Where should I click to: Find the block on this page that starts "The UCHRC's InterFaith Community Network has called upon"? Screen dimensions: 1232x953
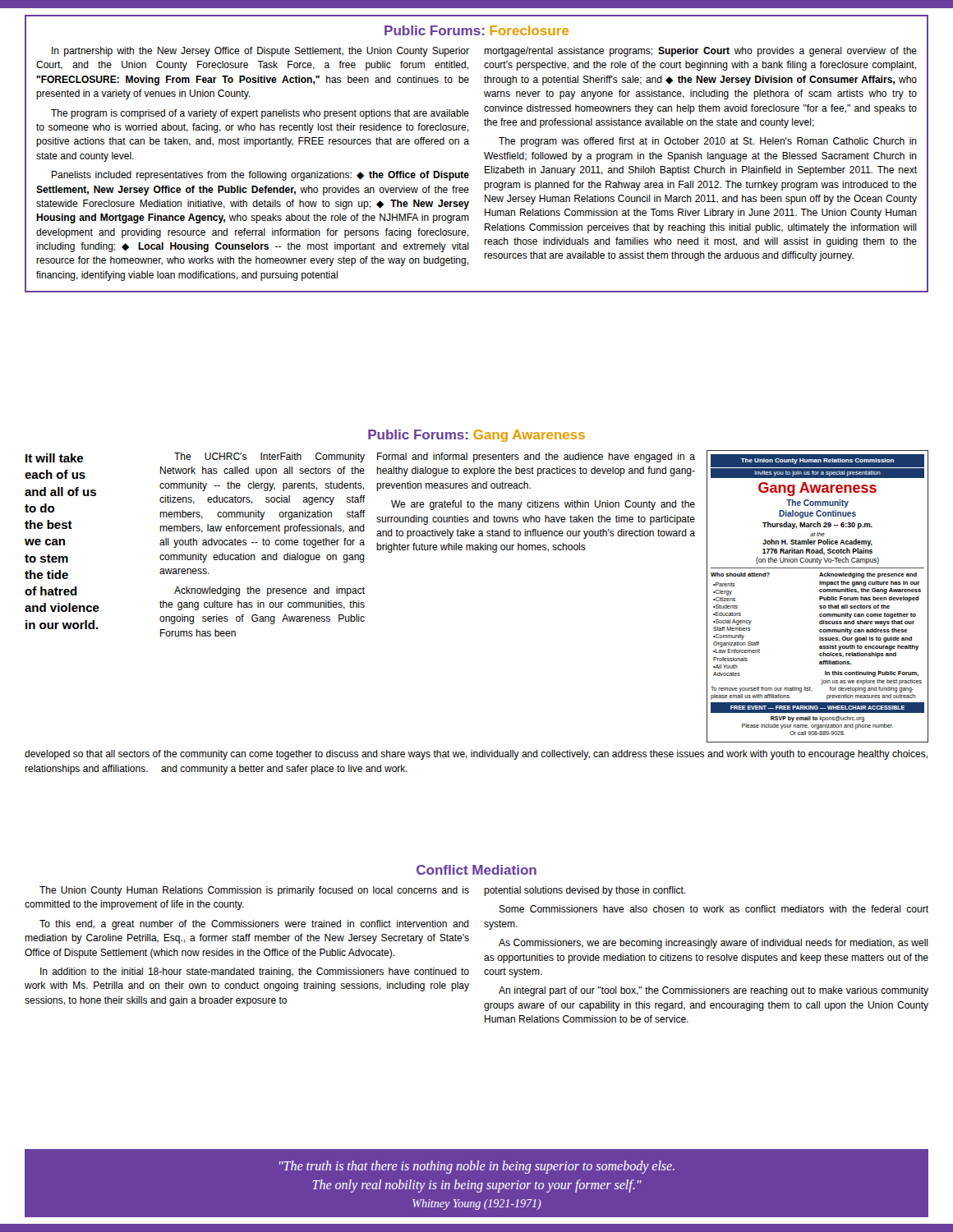tap(262, 545)
